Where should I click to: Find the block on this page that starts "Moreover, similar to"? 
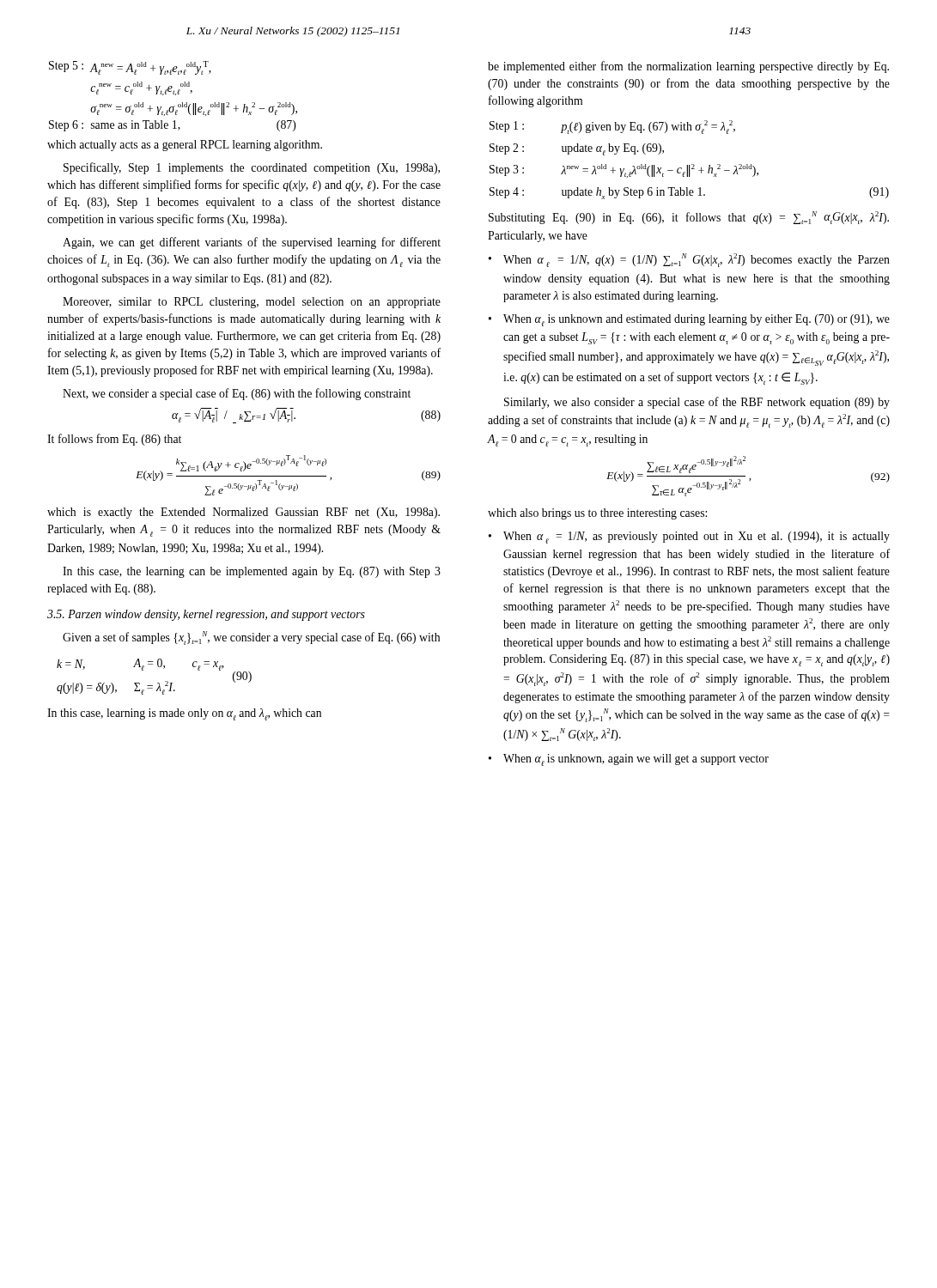click(x=244, y=336)
